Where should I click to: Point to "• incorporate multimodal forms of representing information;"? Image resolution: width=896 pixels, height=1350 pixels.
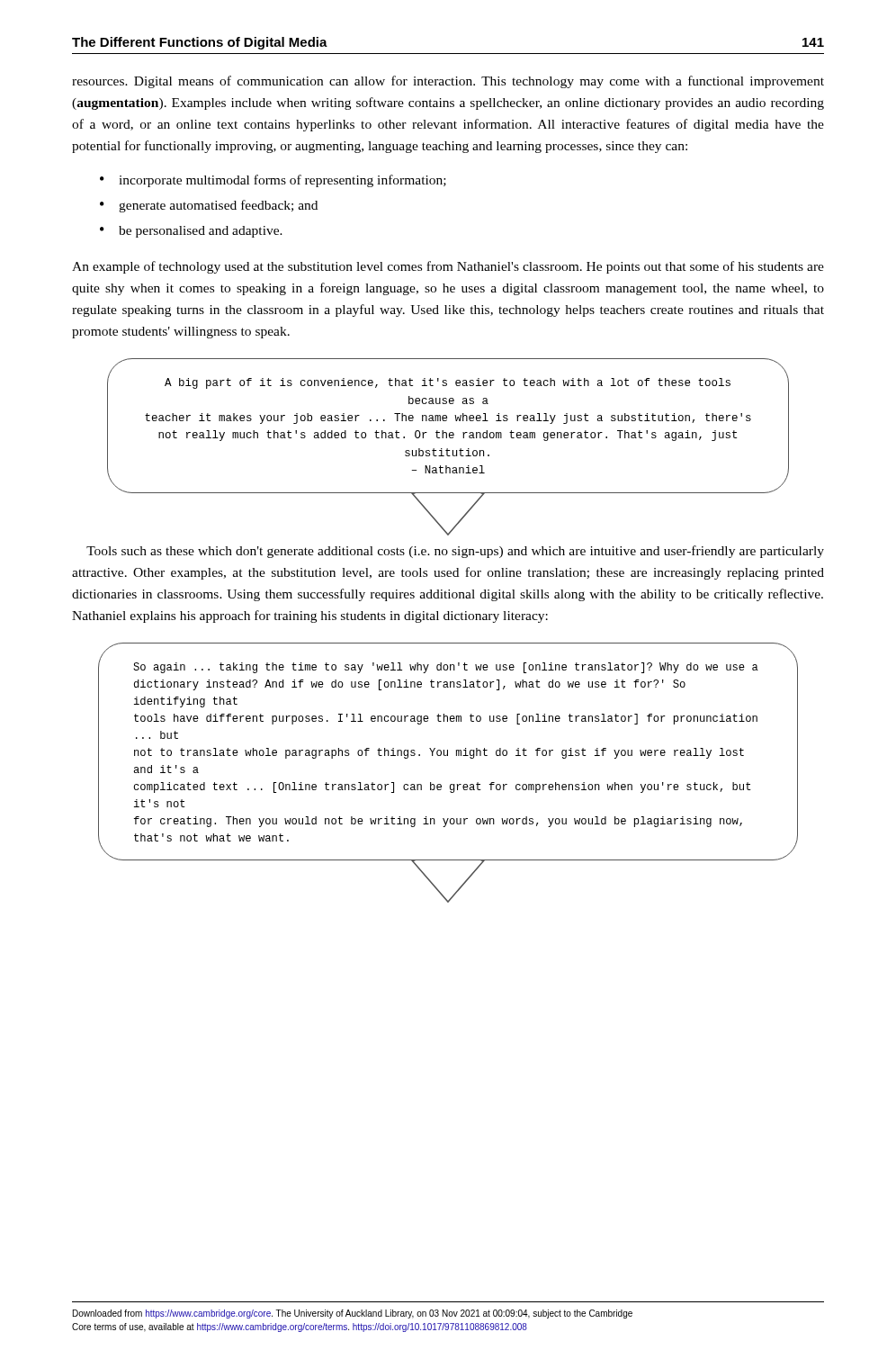(x=273, y=180)
